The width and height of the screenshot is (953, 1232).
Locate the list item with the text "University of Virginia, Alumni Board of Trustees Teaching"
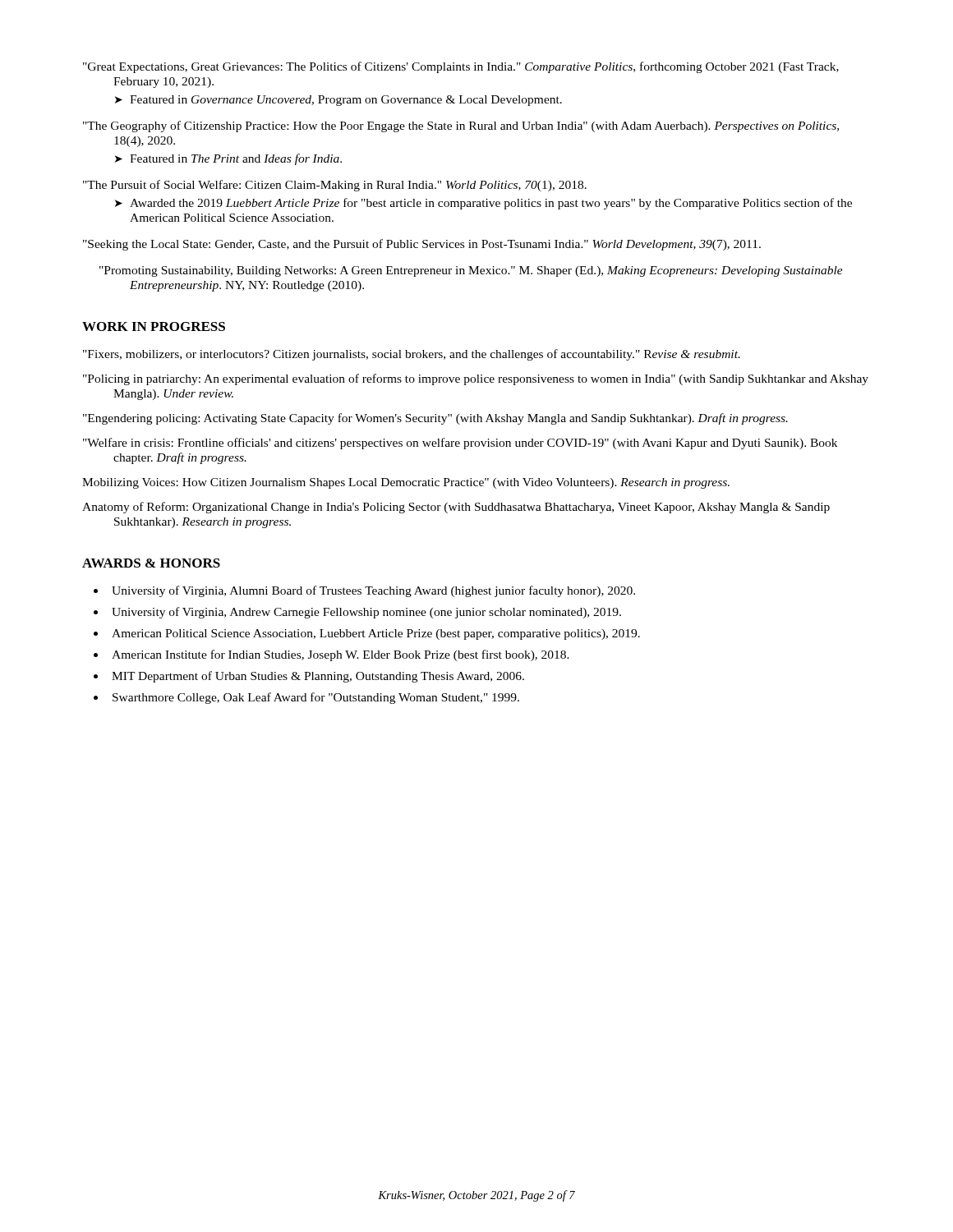pyautogui.click(x=374, y=590)
